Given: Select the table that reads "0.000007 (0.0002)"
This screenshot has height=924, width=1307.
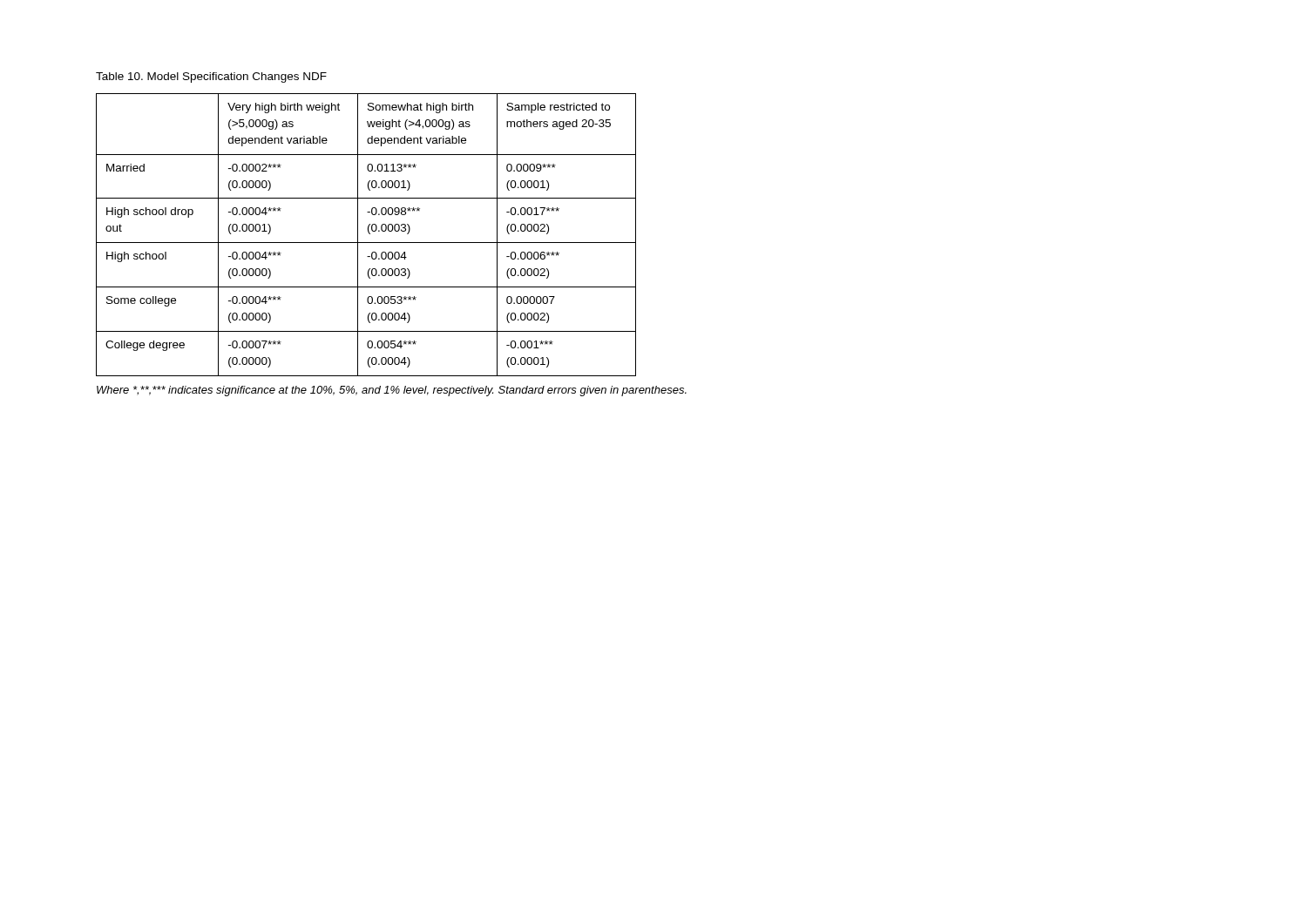Looking at the screenshot, I should [x=654, y=235].
